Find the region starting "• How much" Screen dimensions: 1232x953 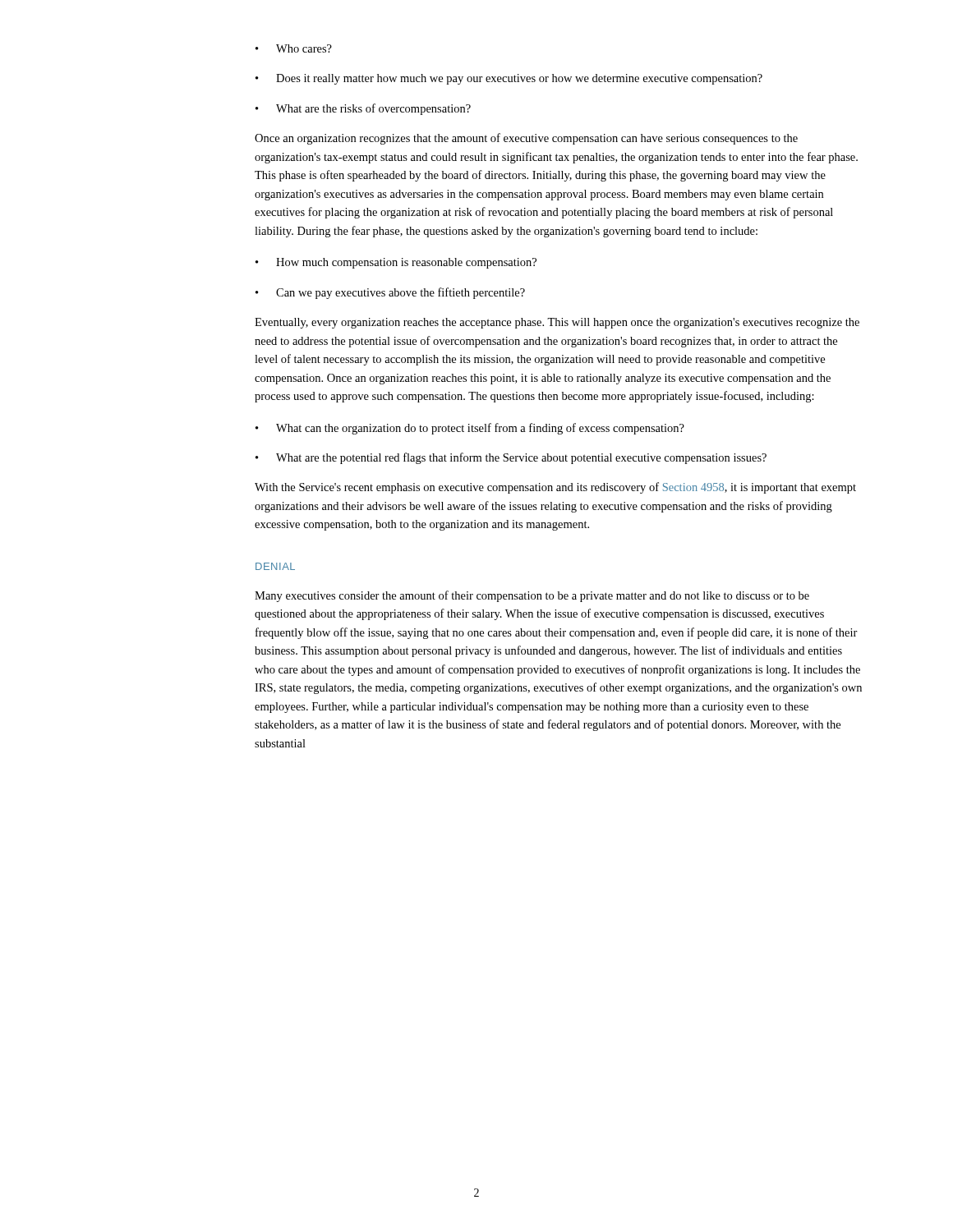pos(396,263)
